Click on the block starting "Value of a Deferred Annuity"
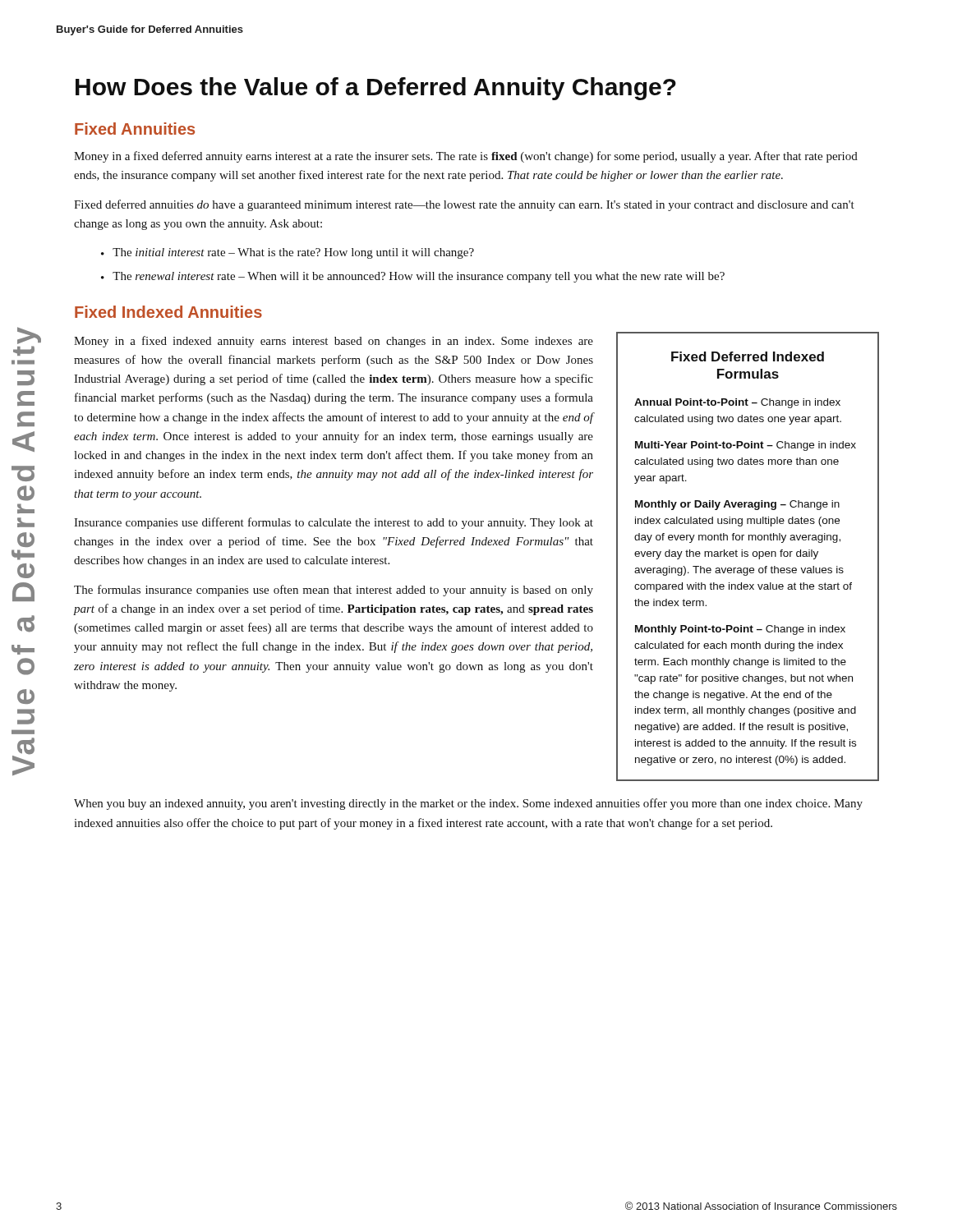953x1232 pixels. coord(24,550)
